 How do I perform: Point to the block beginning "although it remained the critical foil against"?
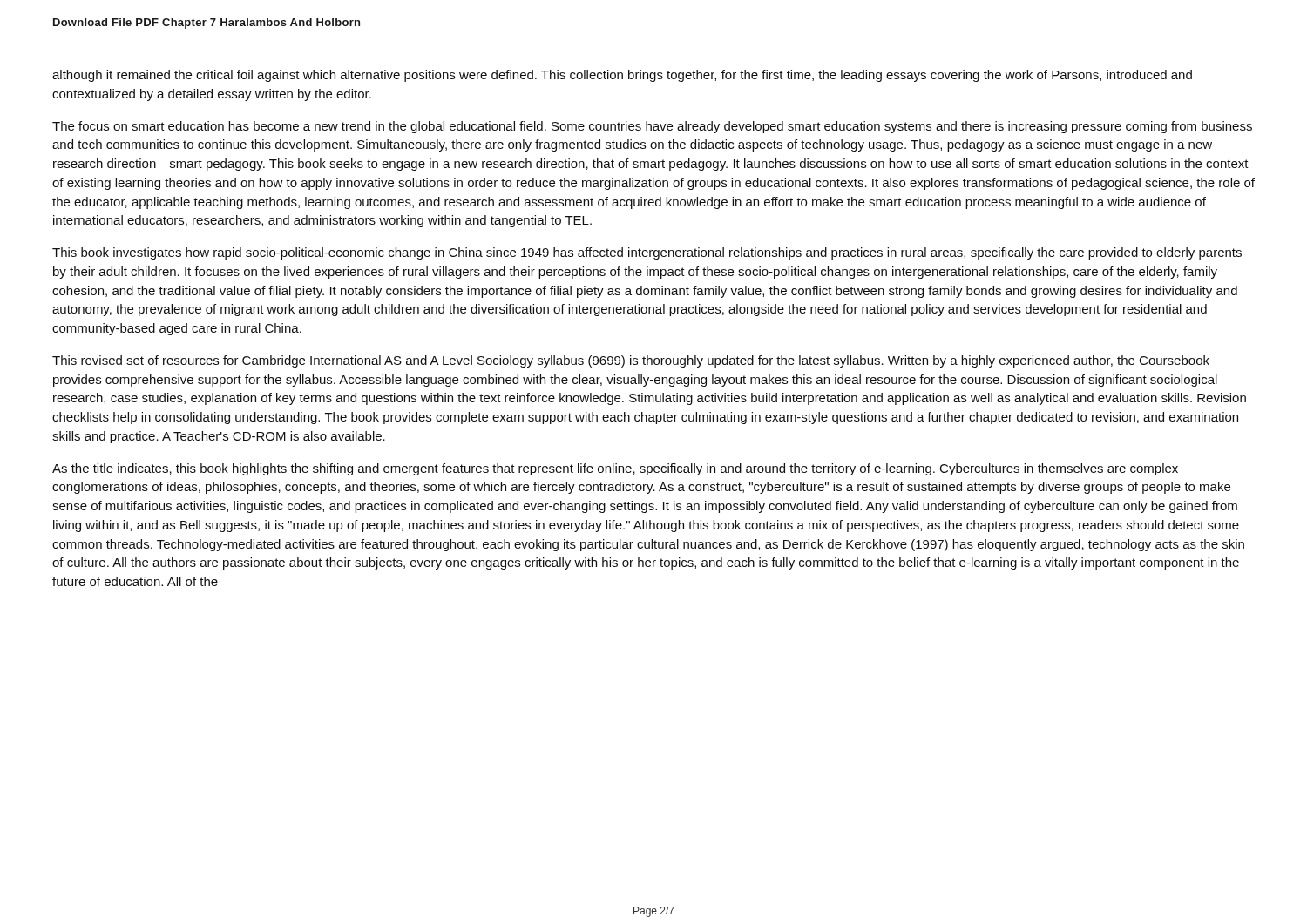(x=622, y=76)
